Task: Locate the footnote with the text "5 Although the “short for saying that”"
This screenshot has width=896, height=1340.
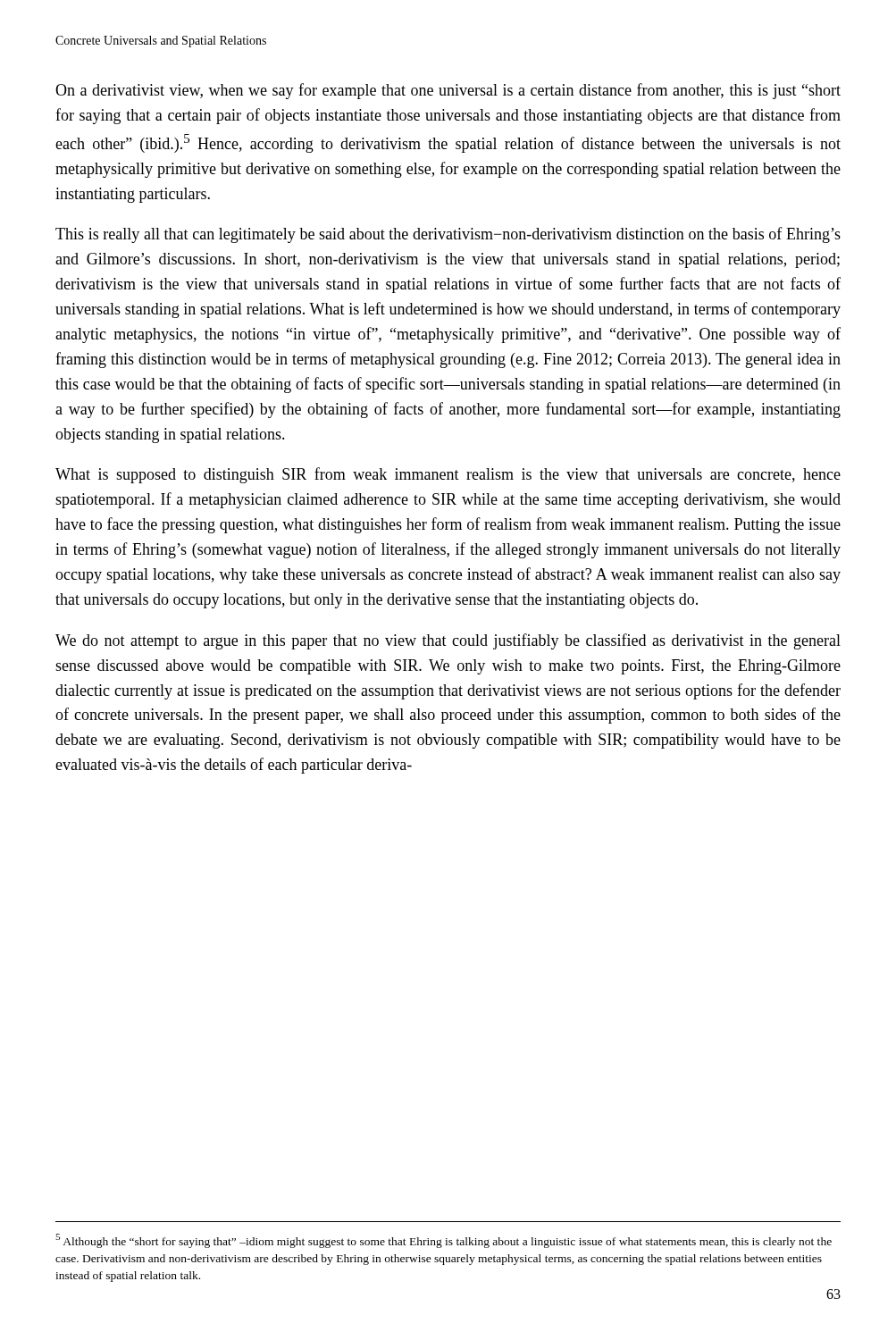Action: (x=444, y=1257)
